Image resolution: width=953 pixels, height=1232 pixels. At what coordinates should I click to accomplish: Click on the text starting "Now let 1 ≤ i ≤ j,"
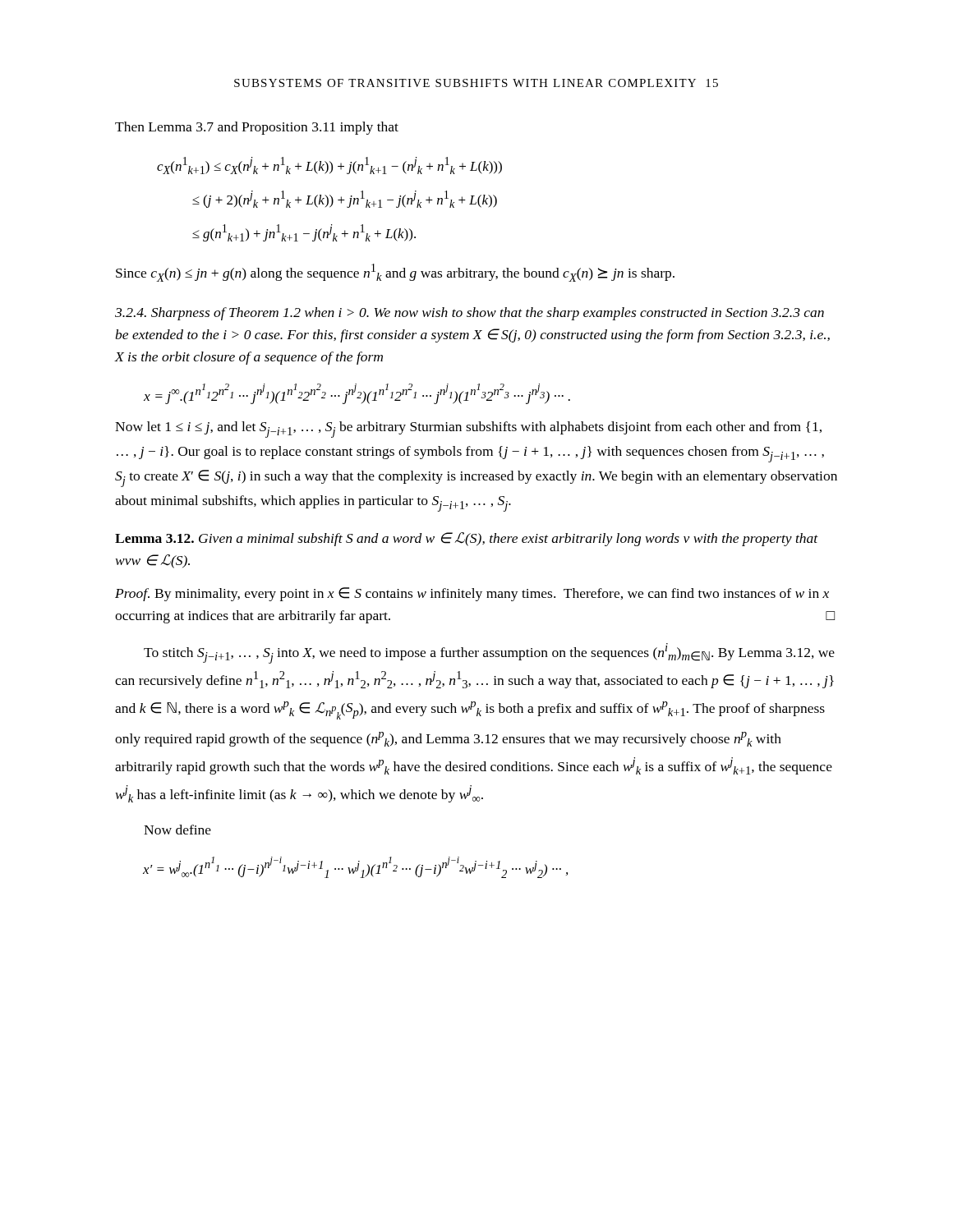coord(476,465)
